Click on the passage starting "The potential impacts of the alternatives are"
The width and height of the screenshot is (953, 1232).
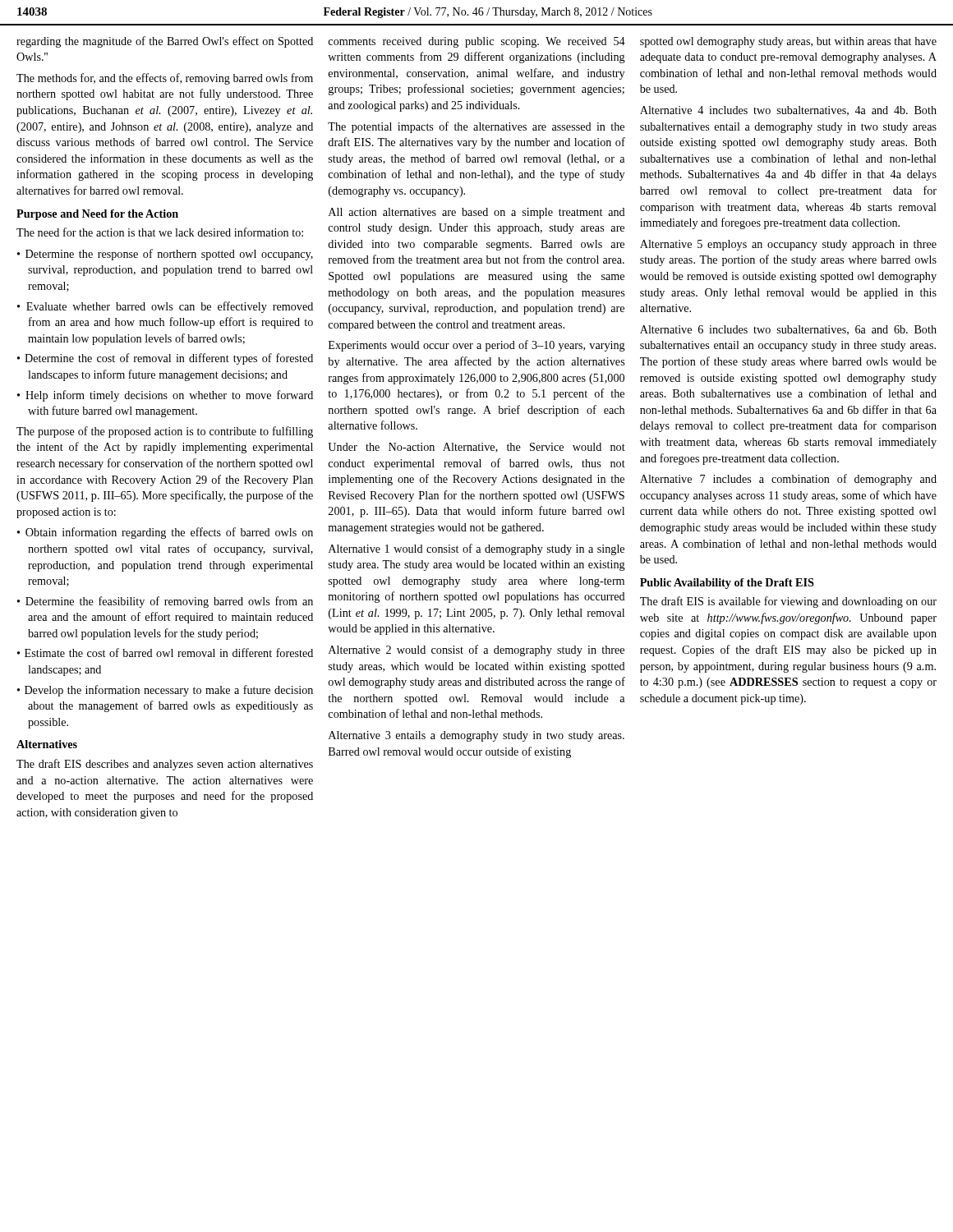(x=476, y=159)
